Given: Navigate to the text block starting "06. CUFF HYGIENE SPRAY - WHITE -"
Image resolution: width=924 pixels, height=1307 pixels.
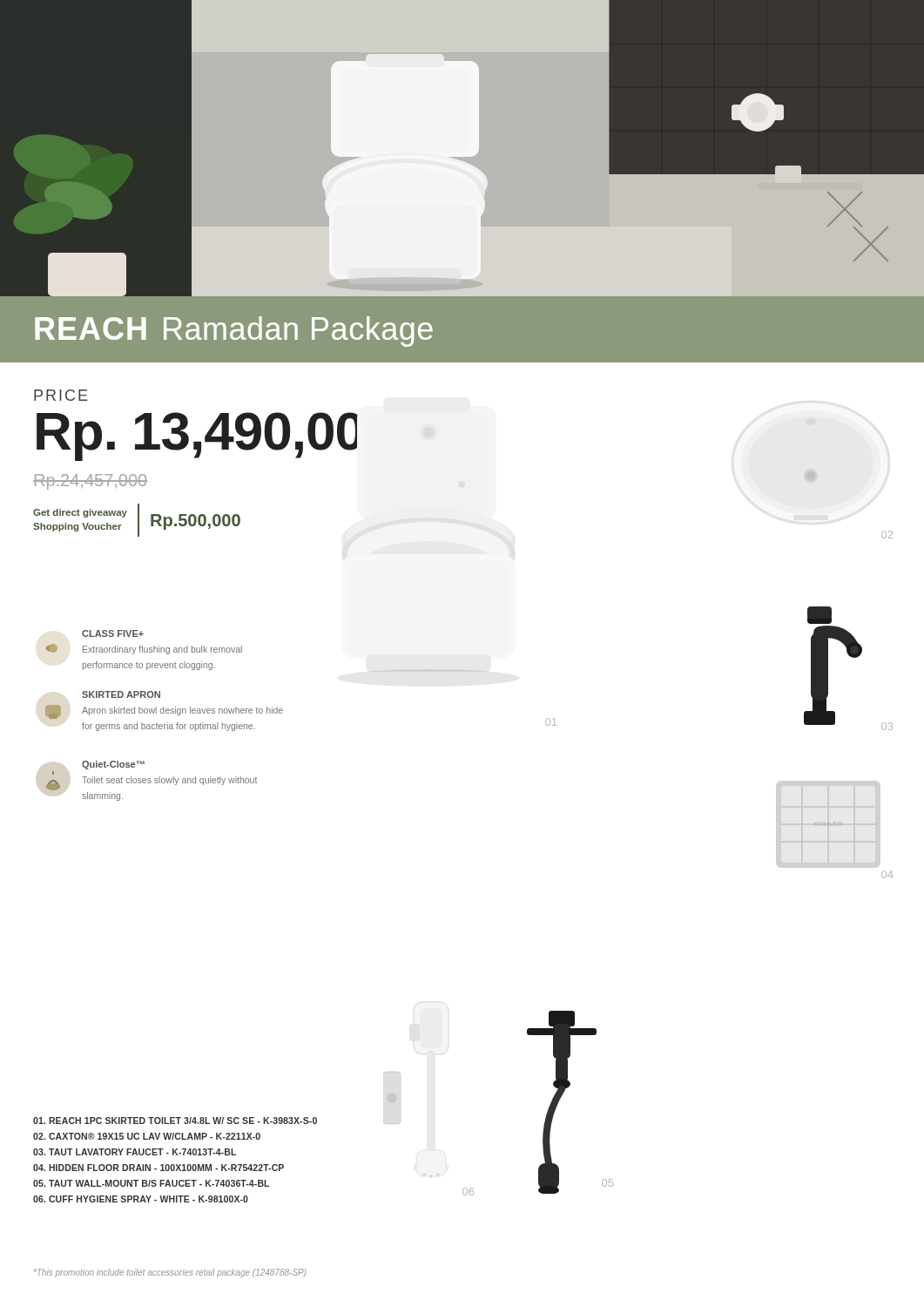Looking at the screenshot, I should click(141, 1199).
